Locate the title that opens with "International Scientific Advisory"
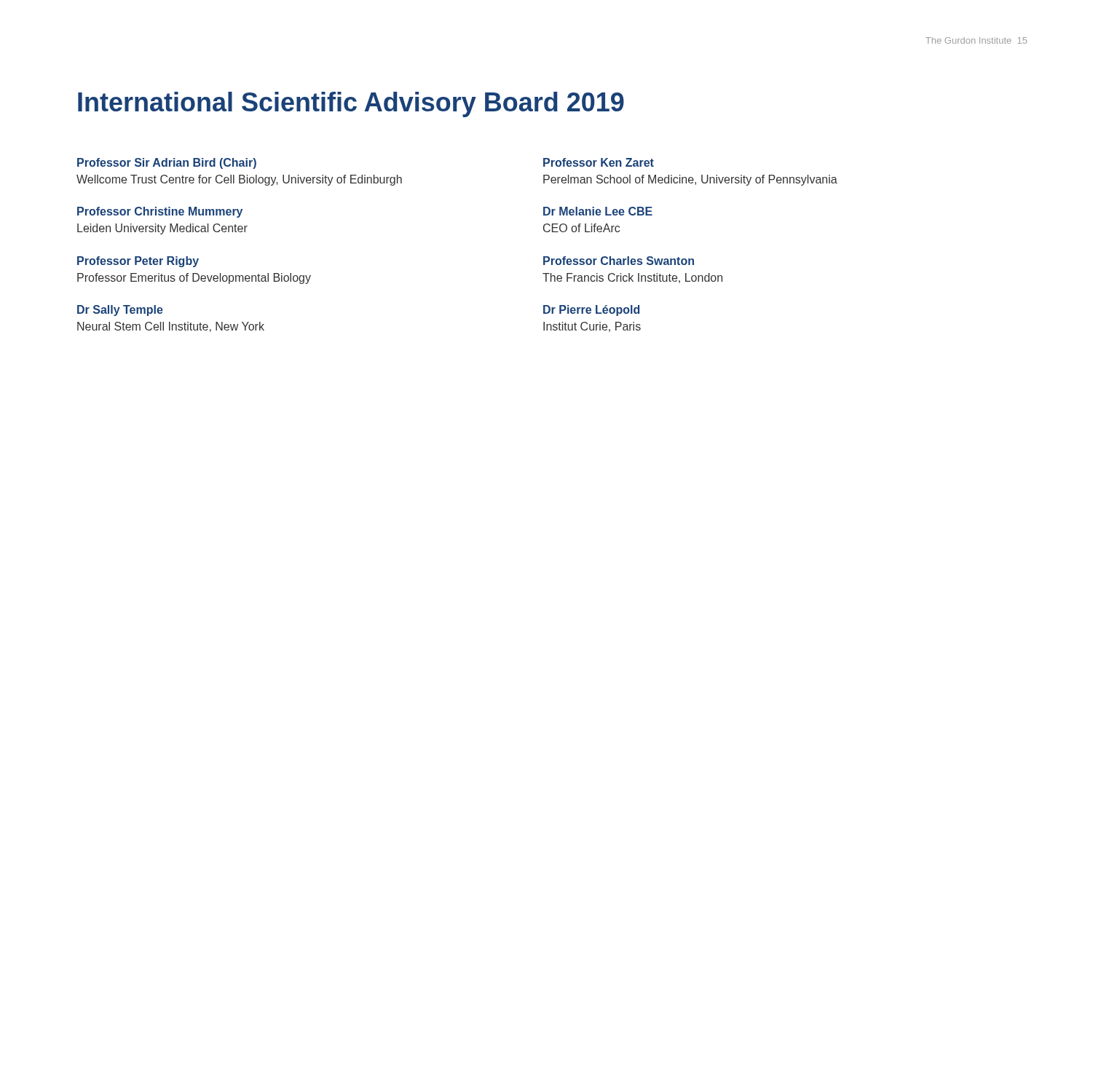The width and height of the screenshot is (1093, 1092). click(351, 102)
